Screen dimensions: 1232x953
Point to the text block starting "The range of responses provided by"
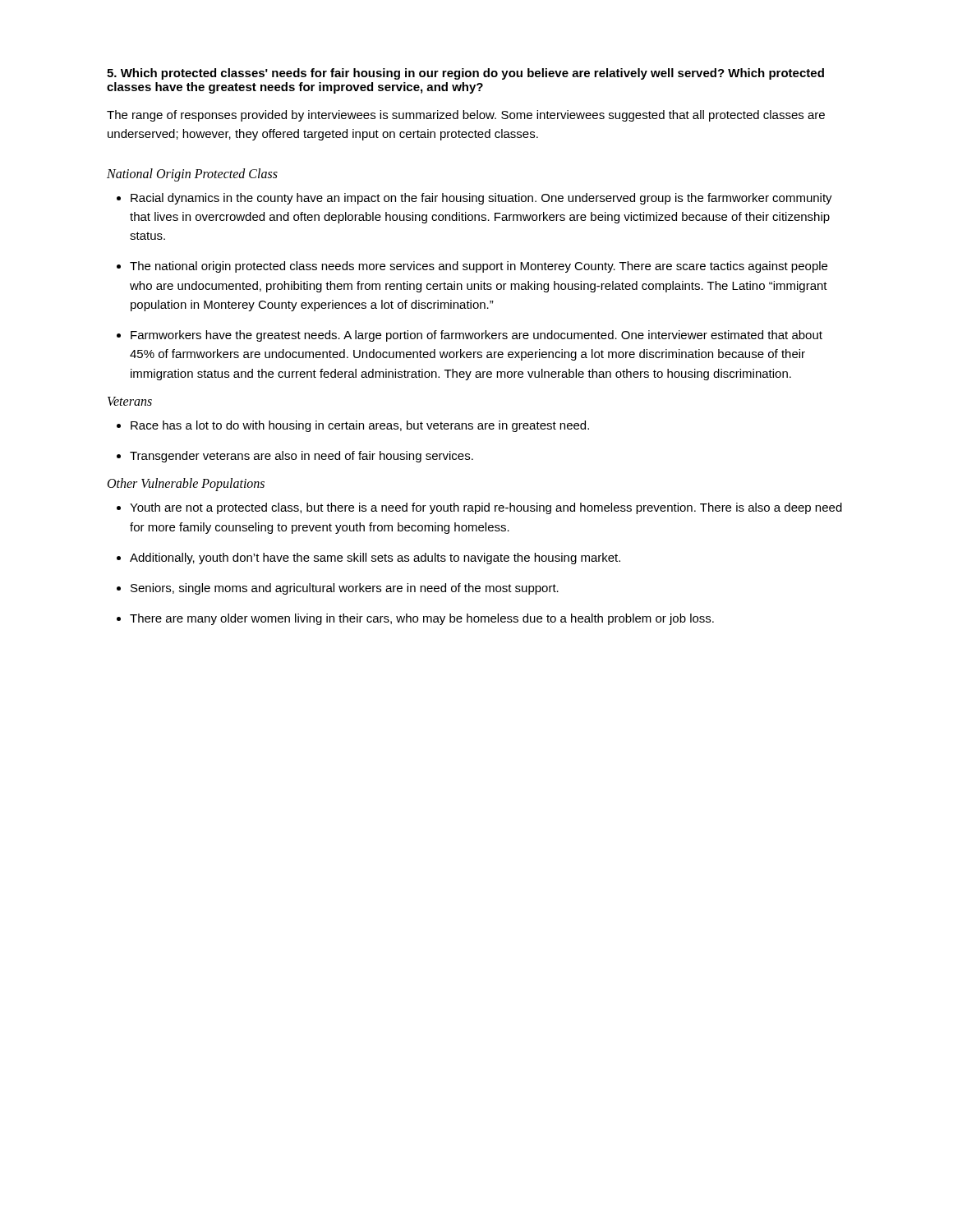(x=476, y=124)
